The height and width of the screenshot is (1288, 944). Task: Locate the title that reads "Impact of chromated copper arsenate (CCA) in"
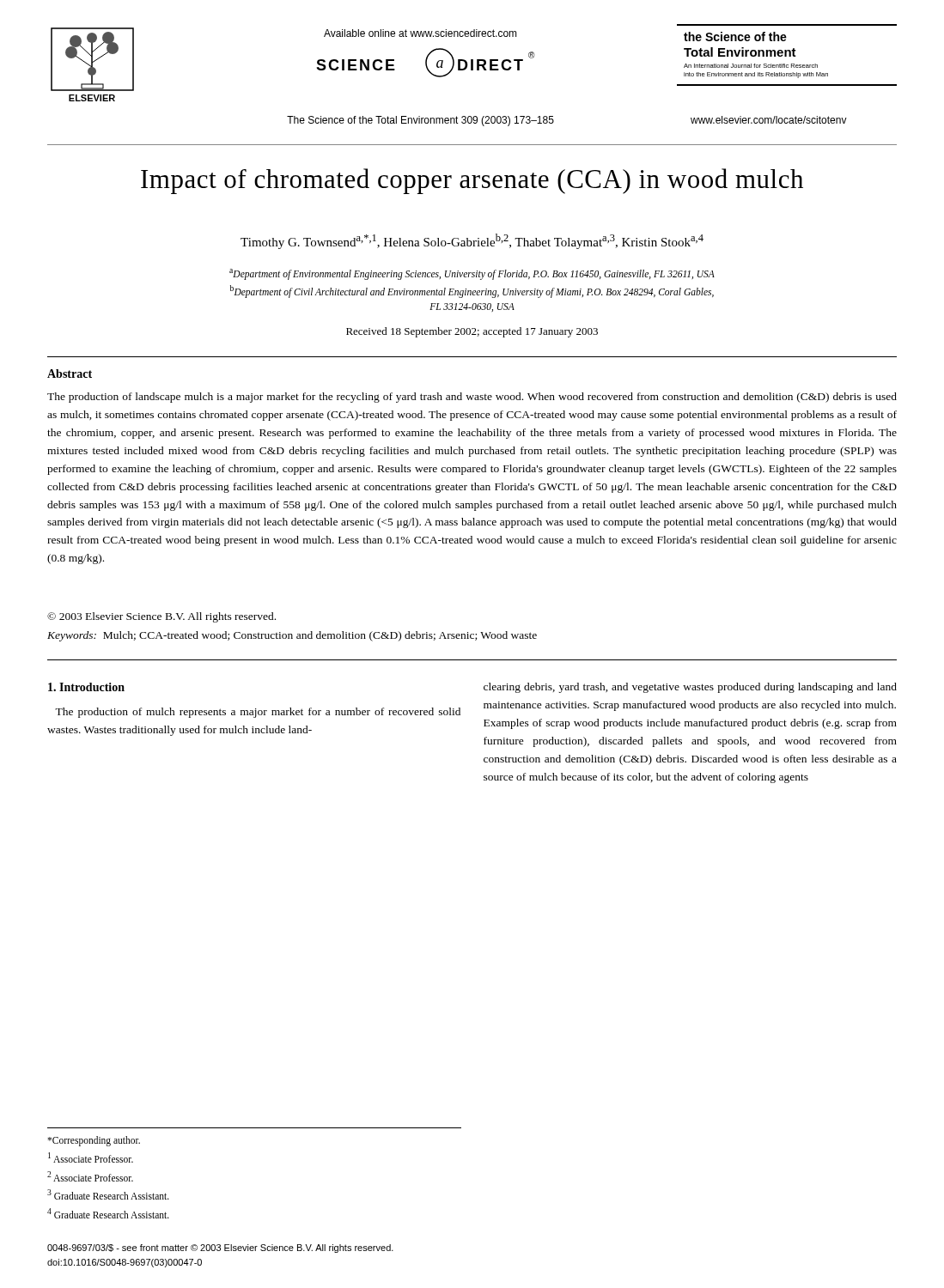tap(472, 179)
